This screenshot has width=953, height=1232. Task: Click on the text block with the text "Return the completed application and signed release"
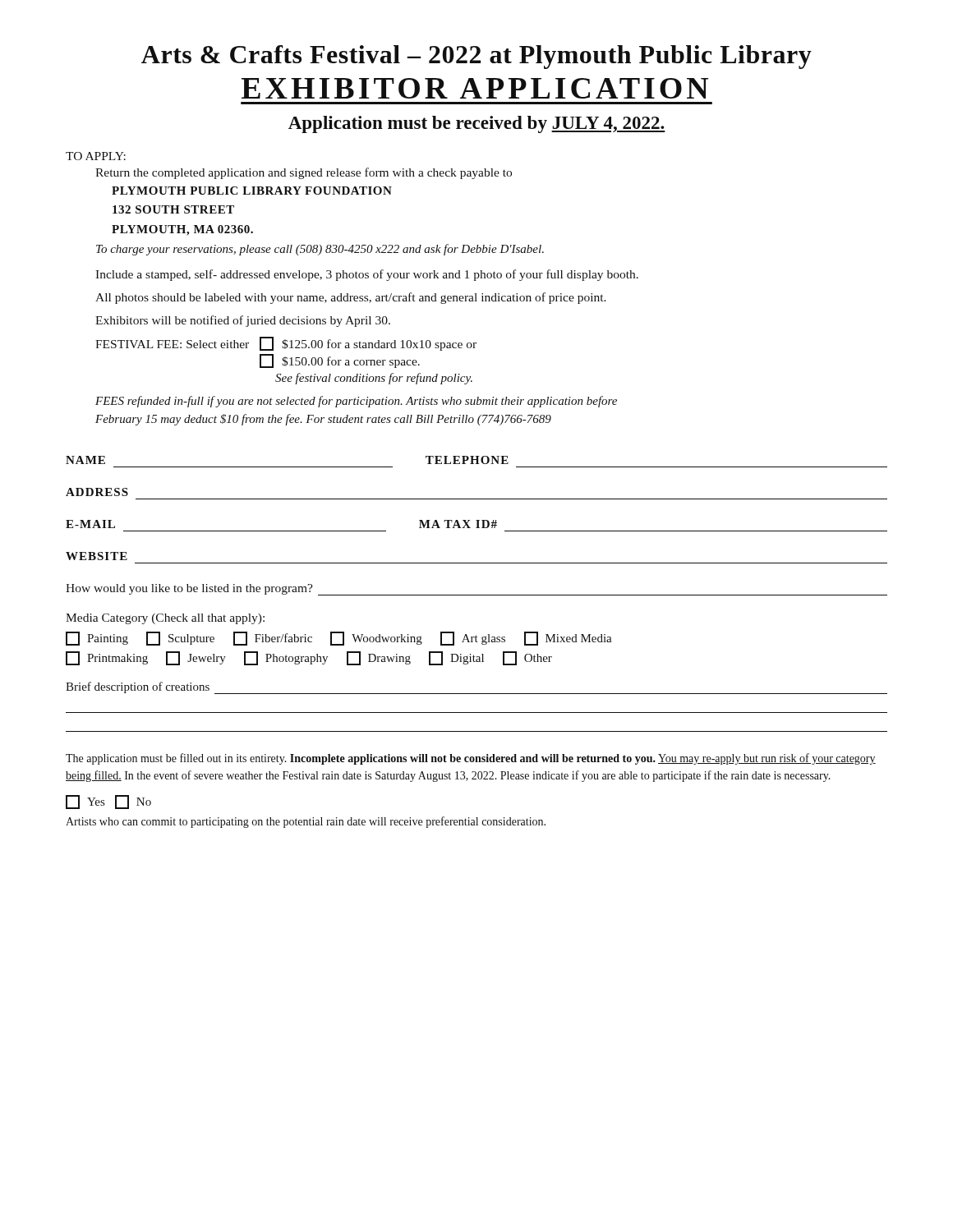click(x=304, y=172)
